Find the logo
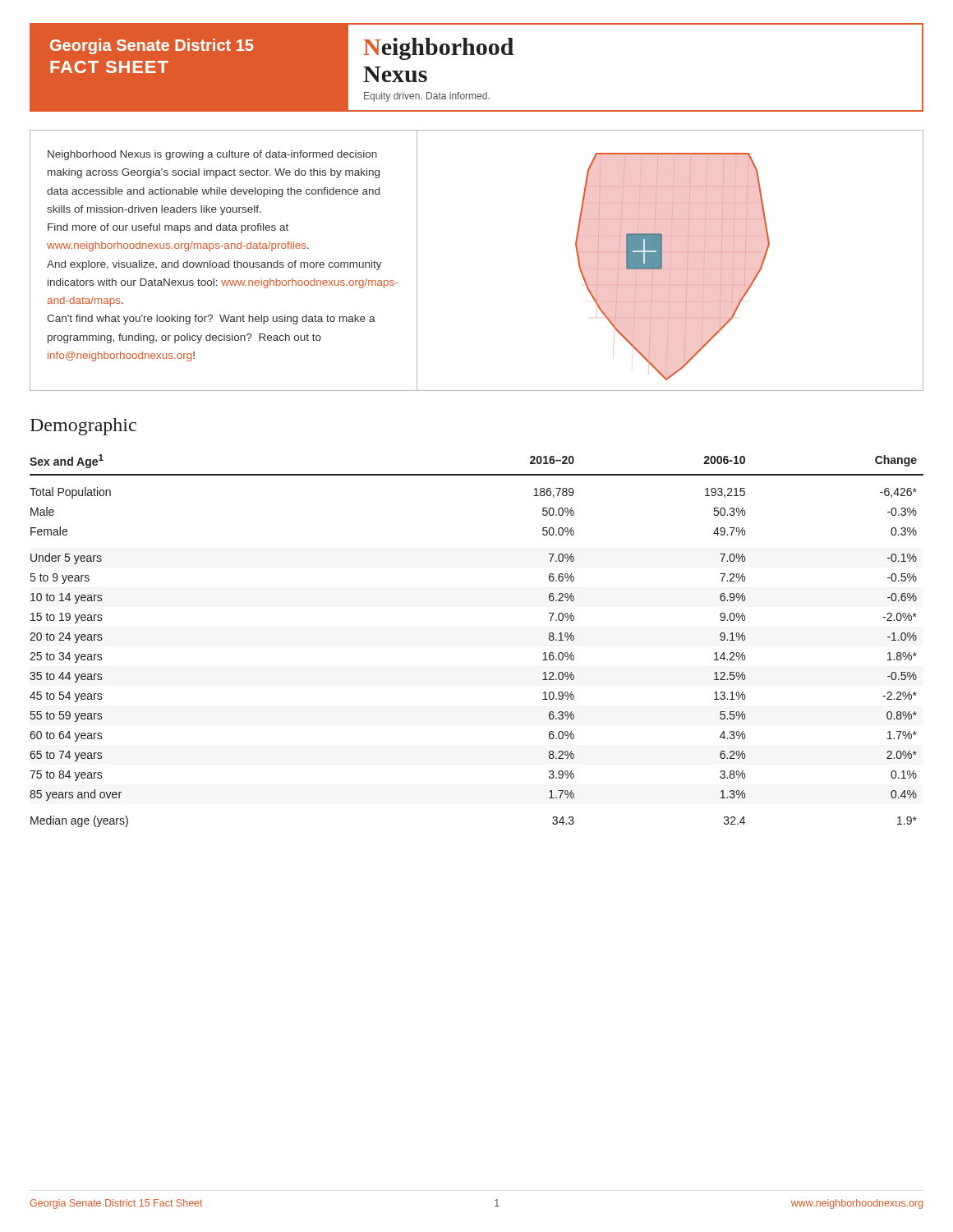The image size is (953, 1232). click(x=634, y=67)
